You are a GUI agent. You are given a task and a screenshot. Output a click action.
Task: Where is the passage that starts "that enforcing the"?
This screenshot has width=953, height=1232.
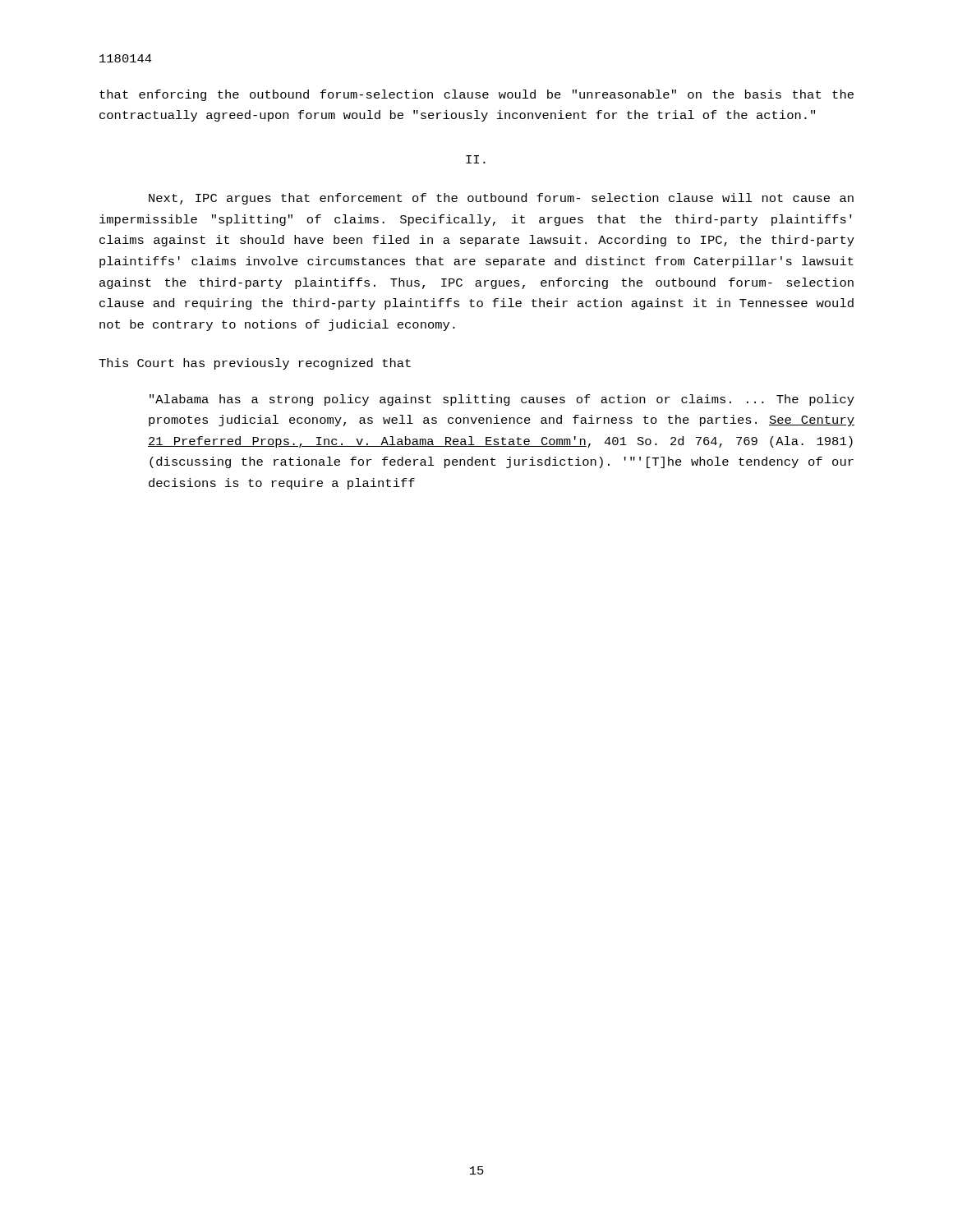point(476,105)
